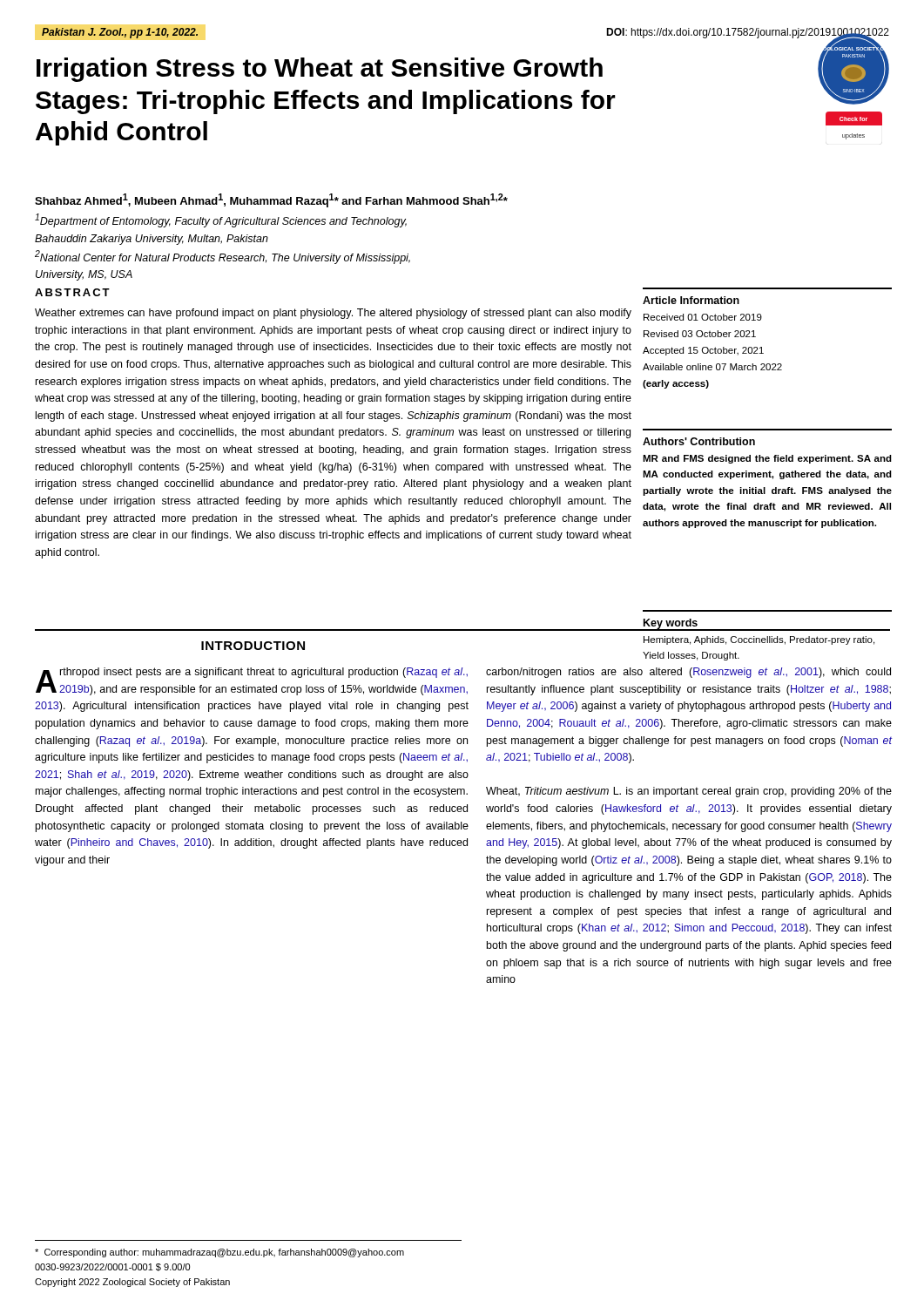This screenshot has height=1307, width=924.
Task: Click the passage that begins "Shahbaz Ahmed1, Mubeen Ahmad1,"
Action: (271, 200)
